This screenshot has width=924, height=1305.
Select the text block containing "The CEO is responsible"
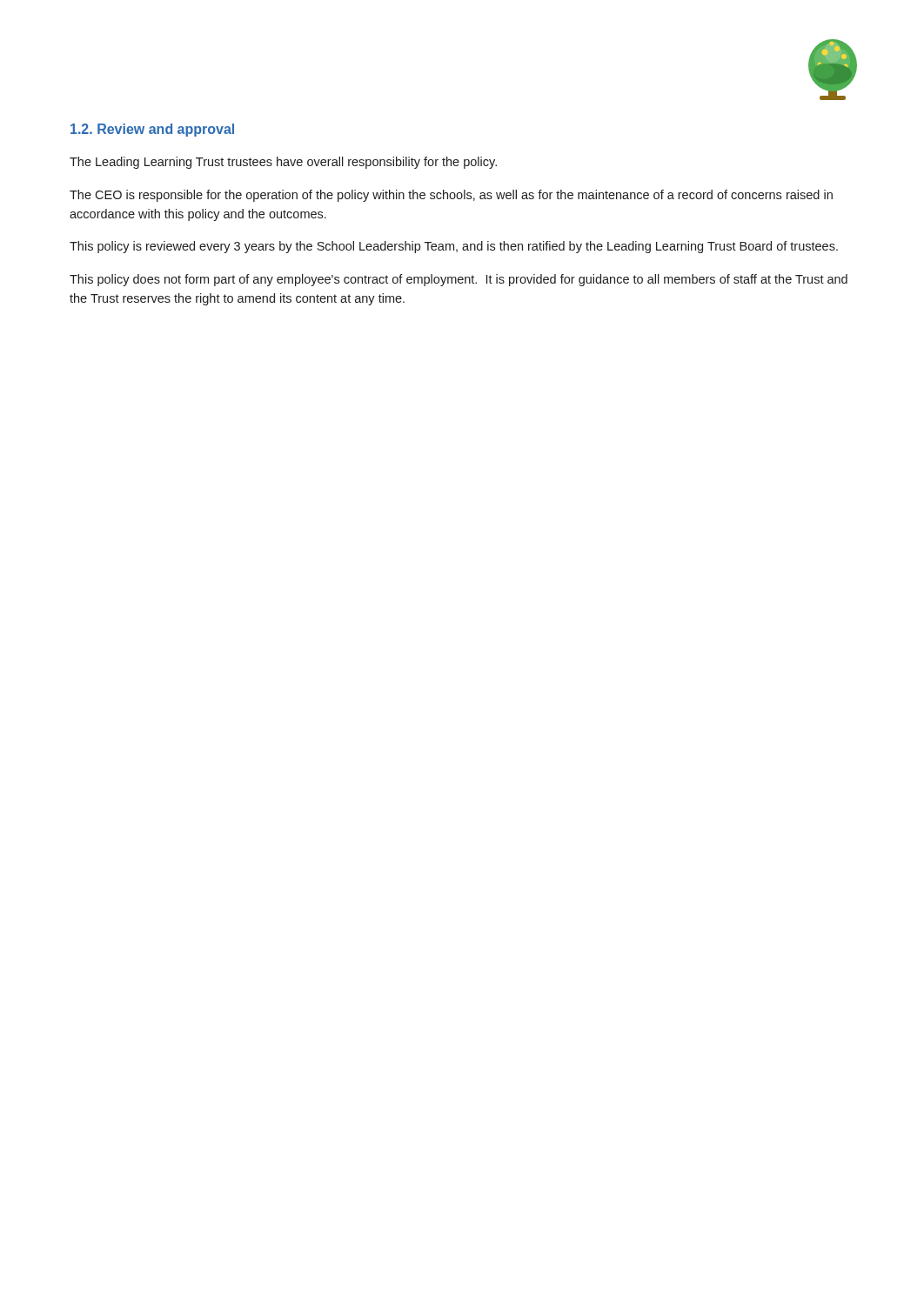coord(451,204)
